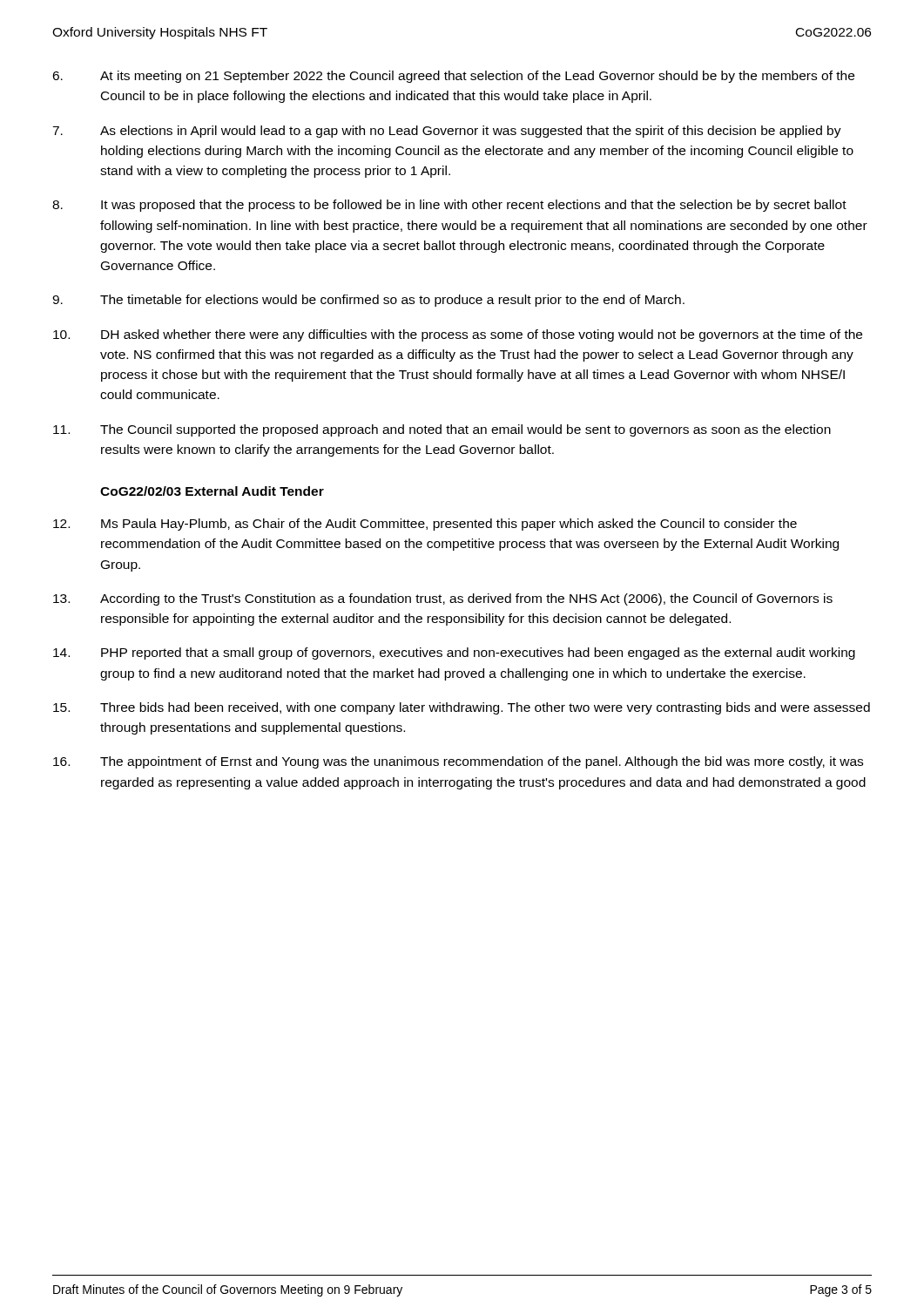Find the block on this page that starts "14. PHP reported"
Screen dimensions: 1307x924
[x=462, y=663]
